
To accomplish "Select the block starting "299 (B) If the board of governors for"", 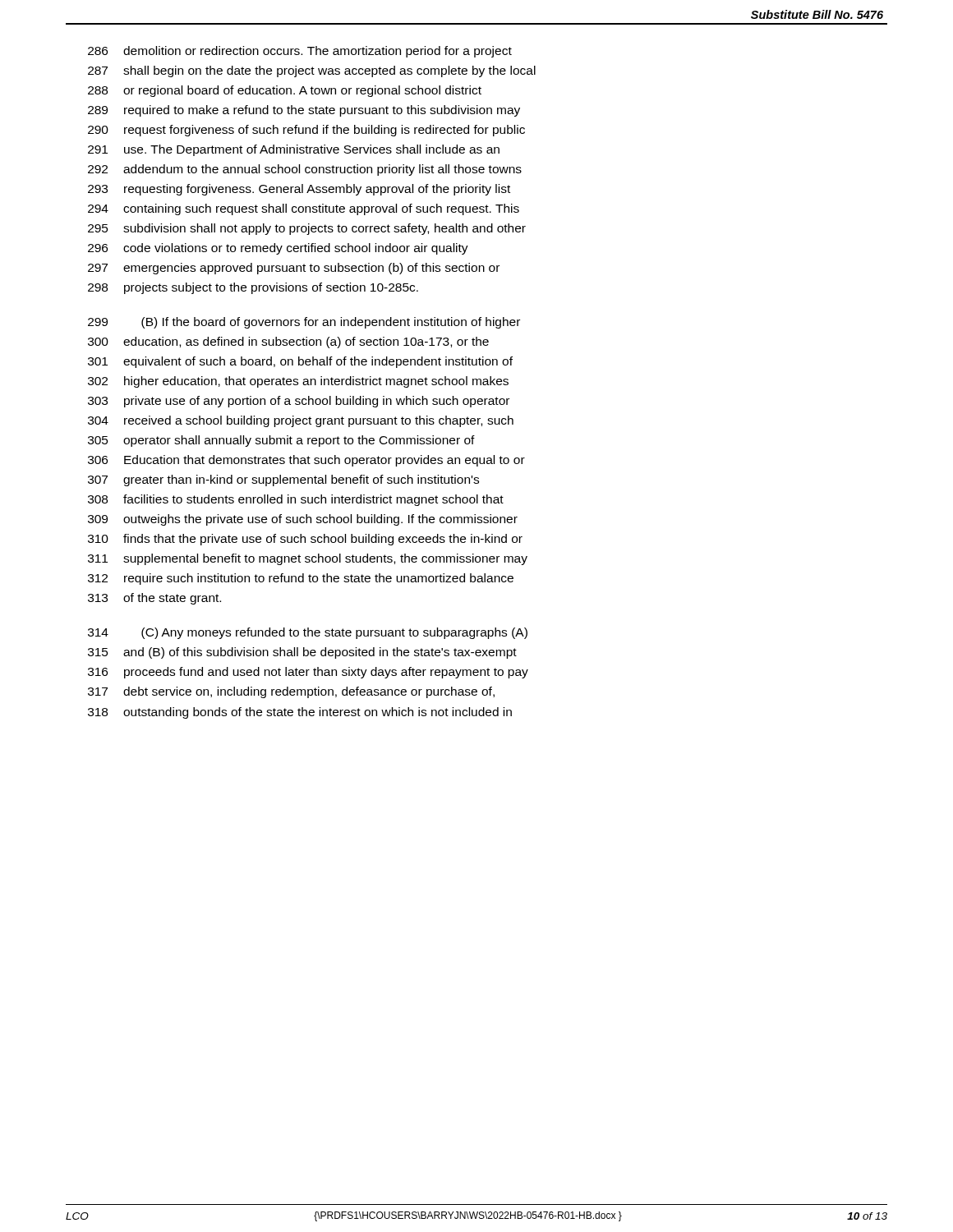I will point(476,460).
